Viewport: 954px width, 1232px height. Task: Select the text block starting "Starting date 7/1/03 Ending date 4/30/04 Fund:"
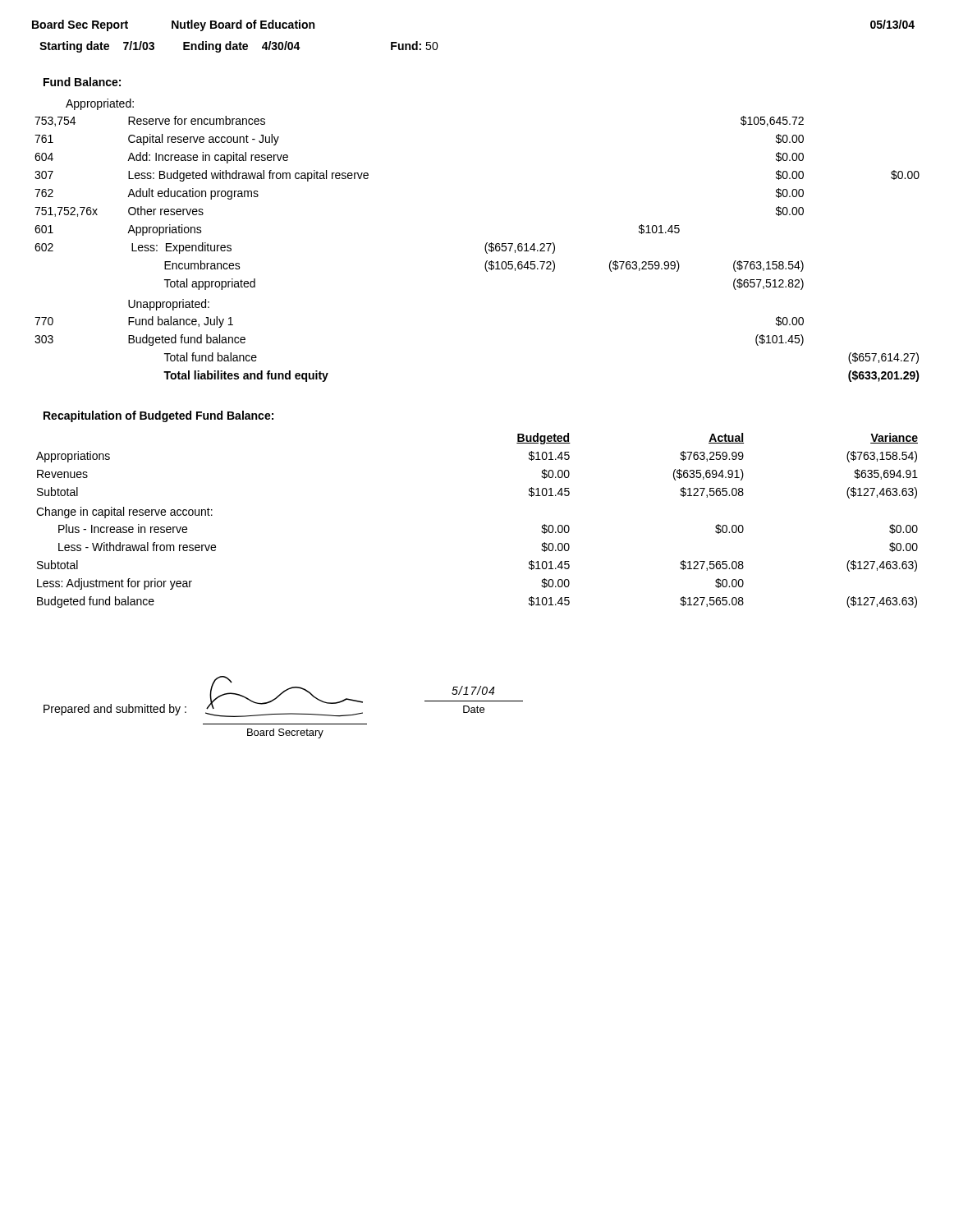(x=239, y=46)
